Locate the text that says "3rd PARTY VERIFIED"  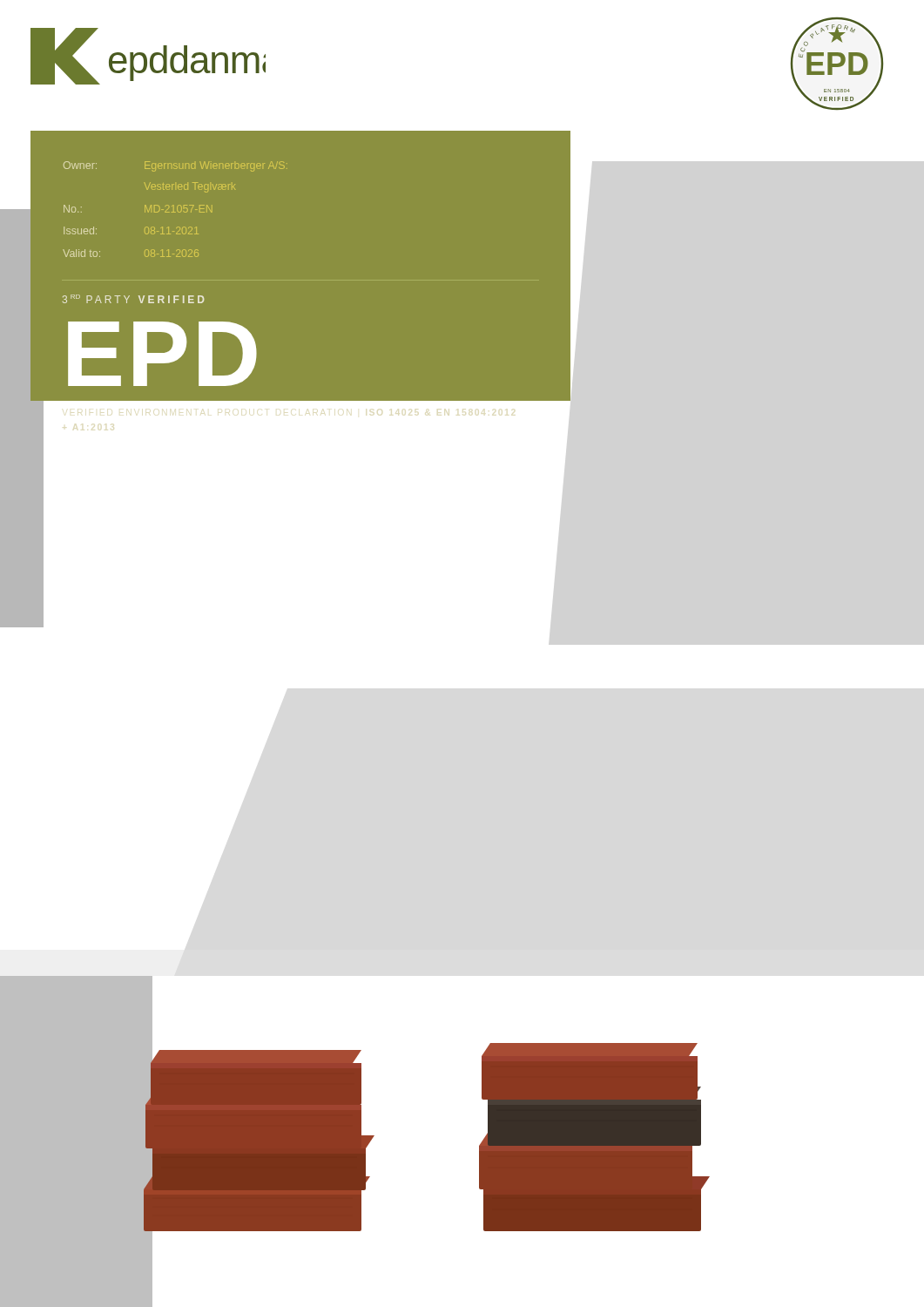135,299
